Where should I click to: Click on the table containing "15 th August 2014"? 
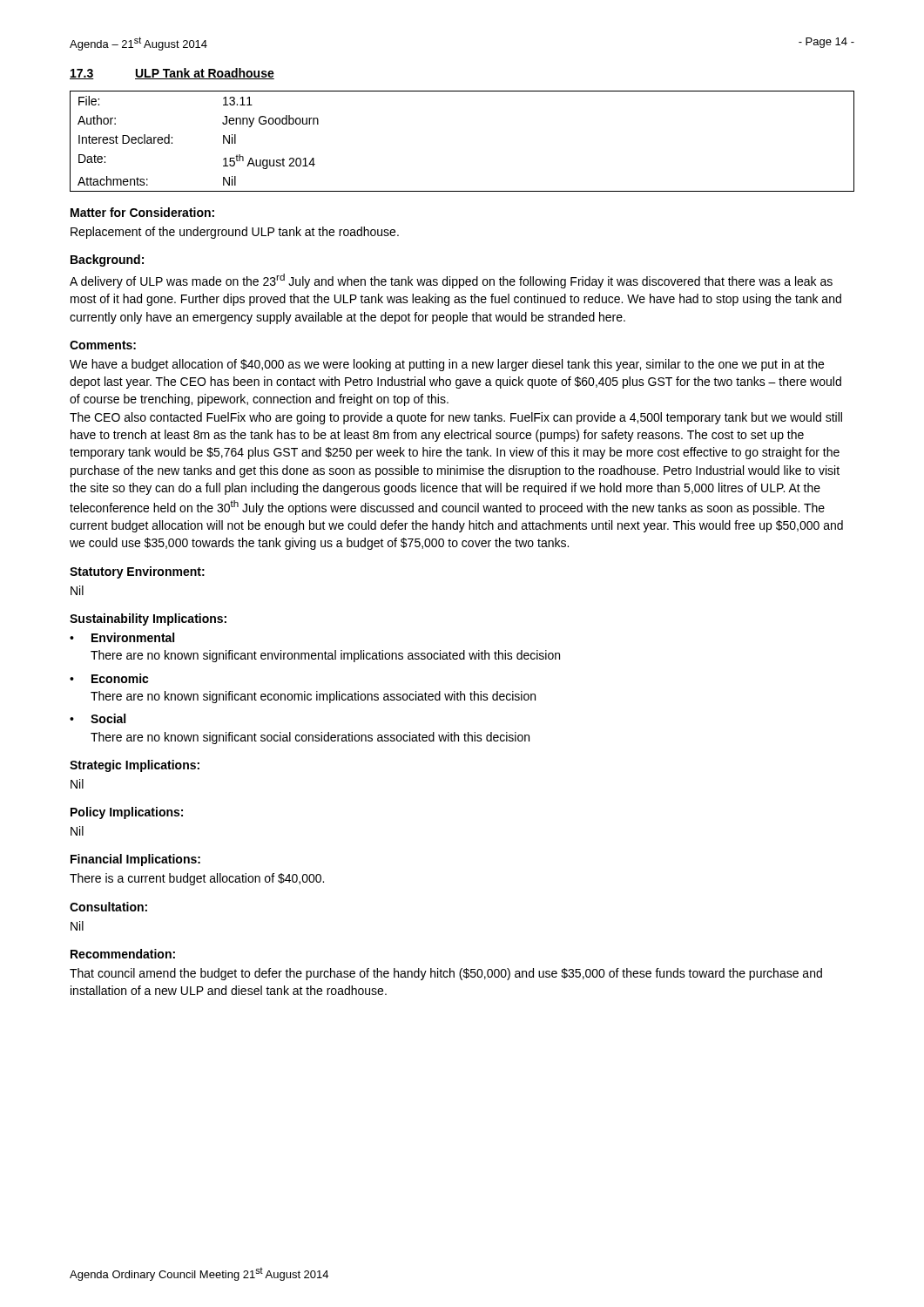462,141
